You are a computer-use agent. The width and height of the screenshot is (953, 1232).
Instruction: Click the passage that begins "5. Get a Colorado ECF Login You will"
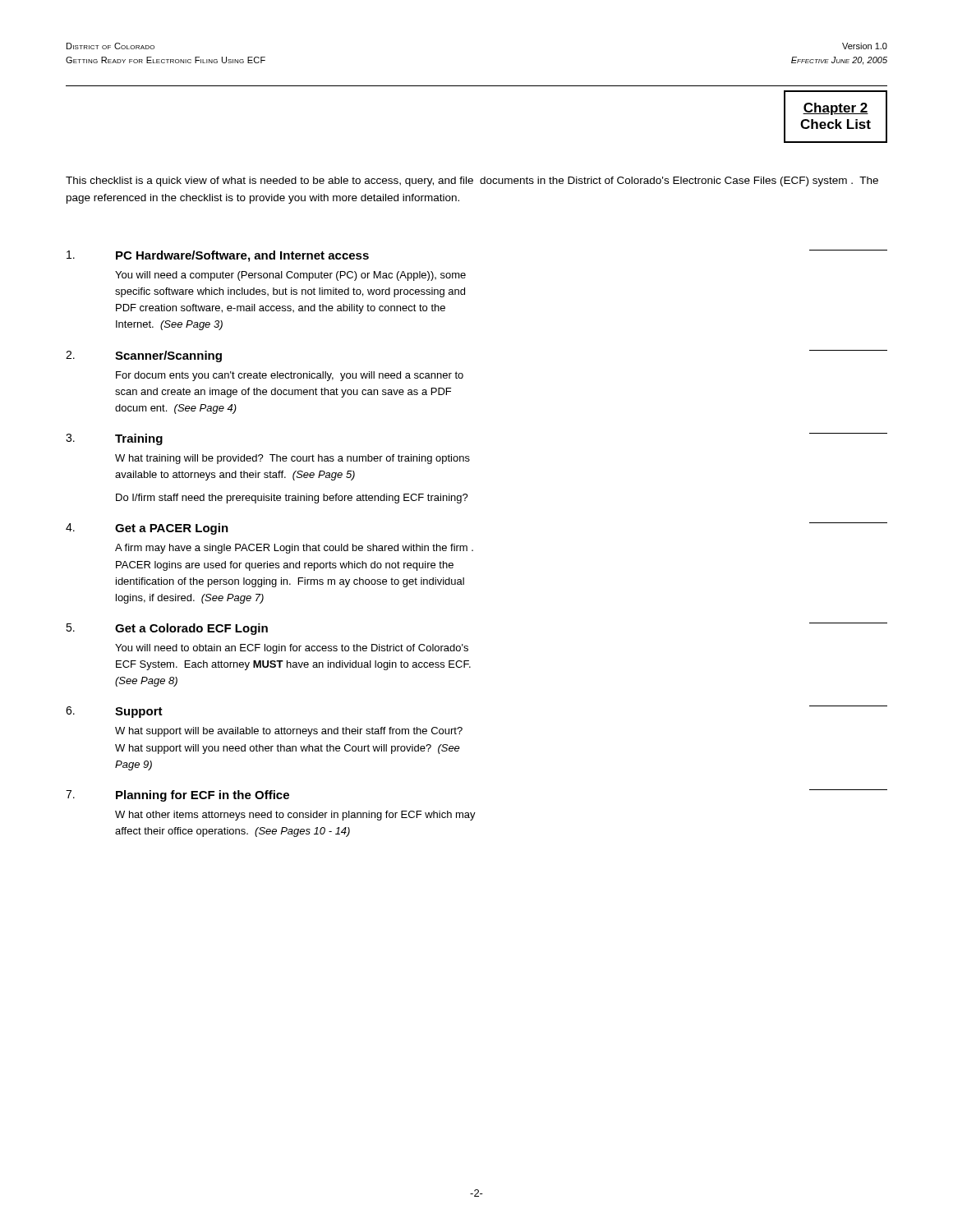[x=476, y=661]
